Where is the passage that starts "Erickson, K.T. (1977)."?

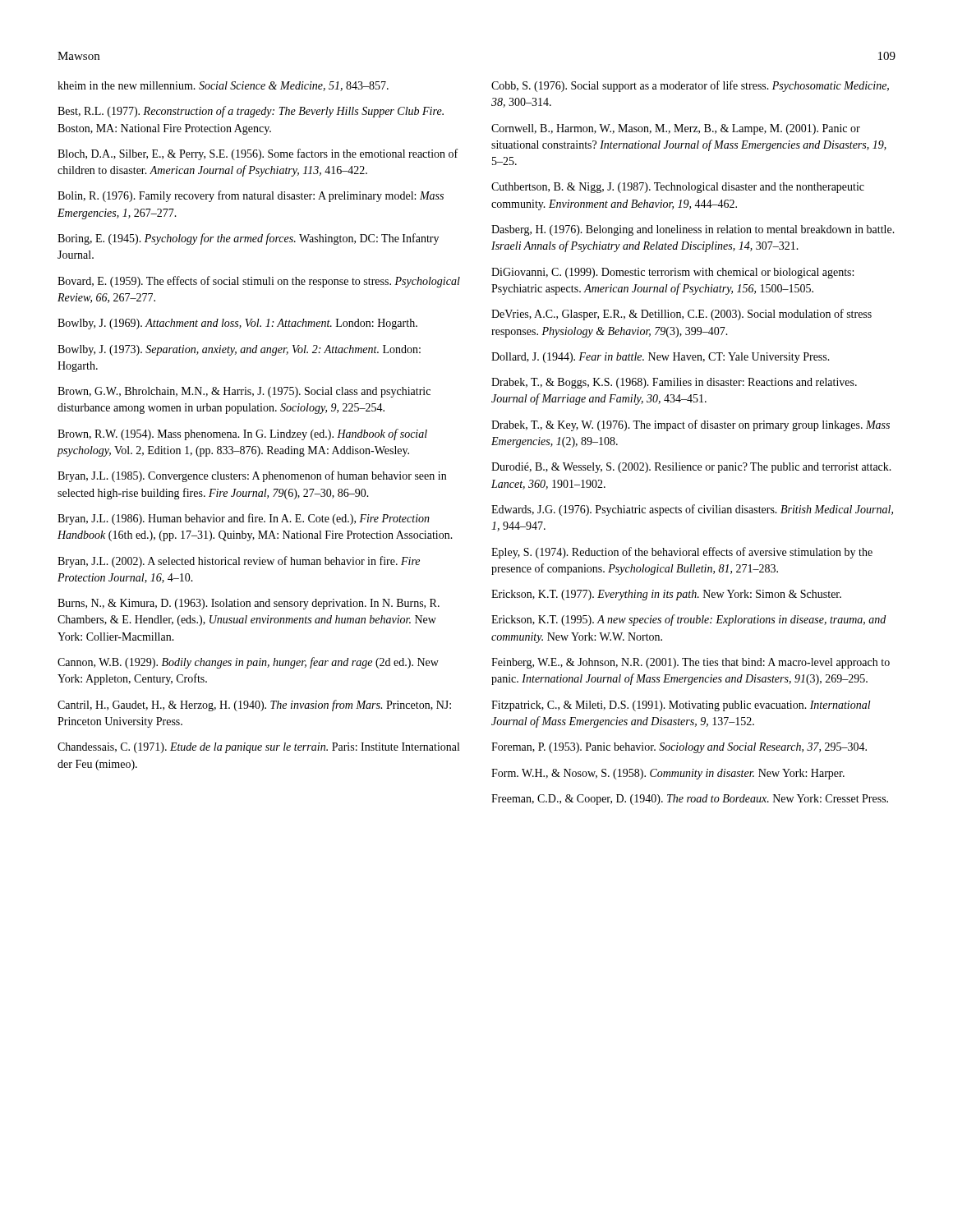667,594
